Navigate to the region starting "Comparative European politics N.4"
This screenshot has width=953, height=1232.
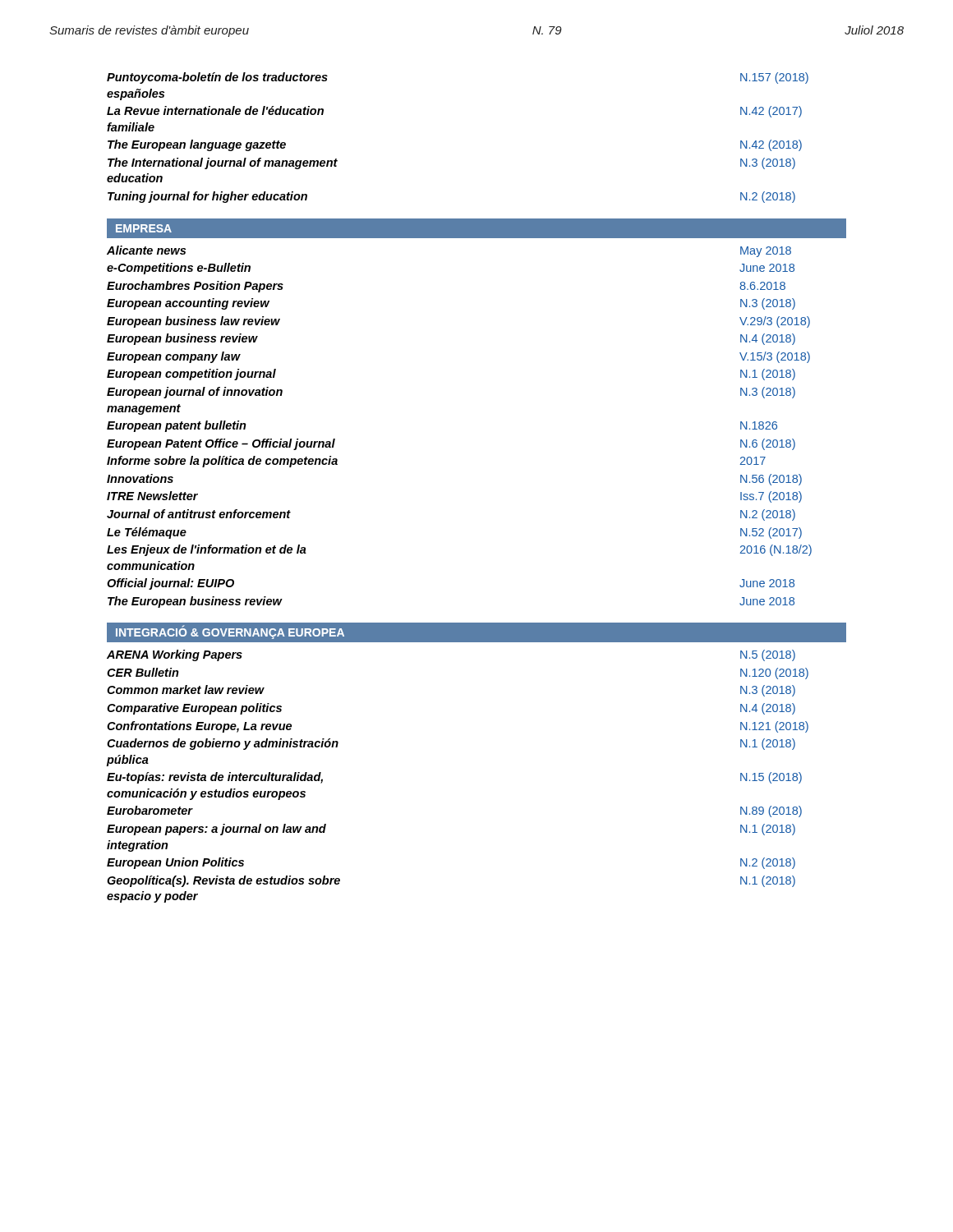point(189,708)
